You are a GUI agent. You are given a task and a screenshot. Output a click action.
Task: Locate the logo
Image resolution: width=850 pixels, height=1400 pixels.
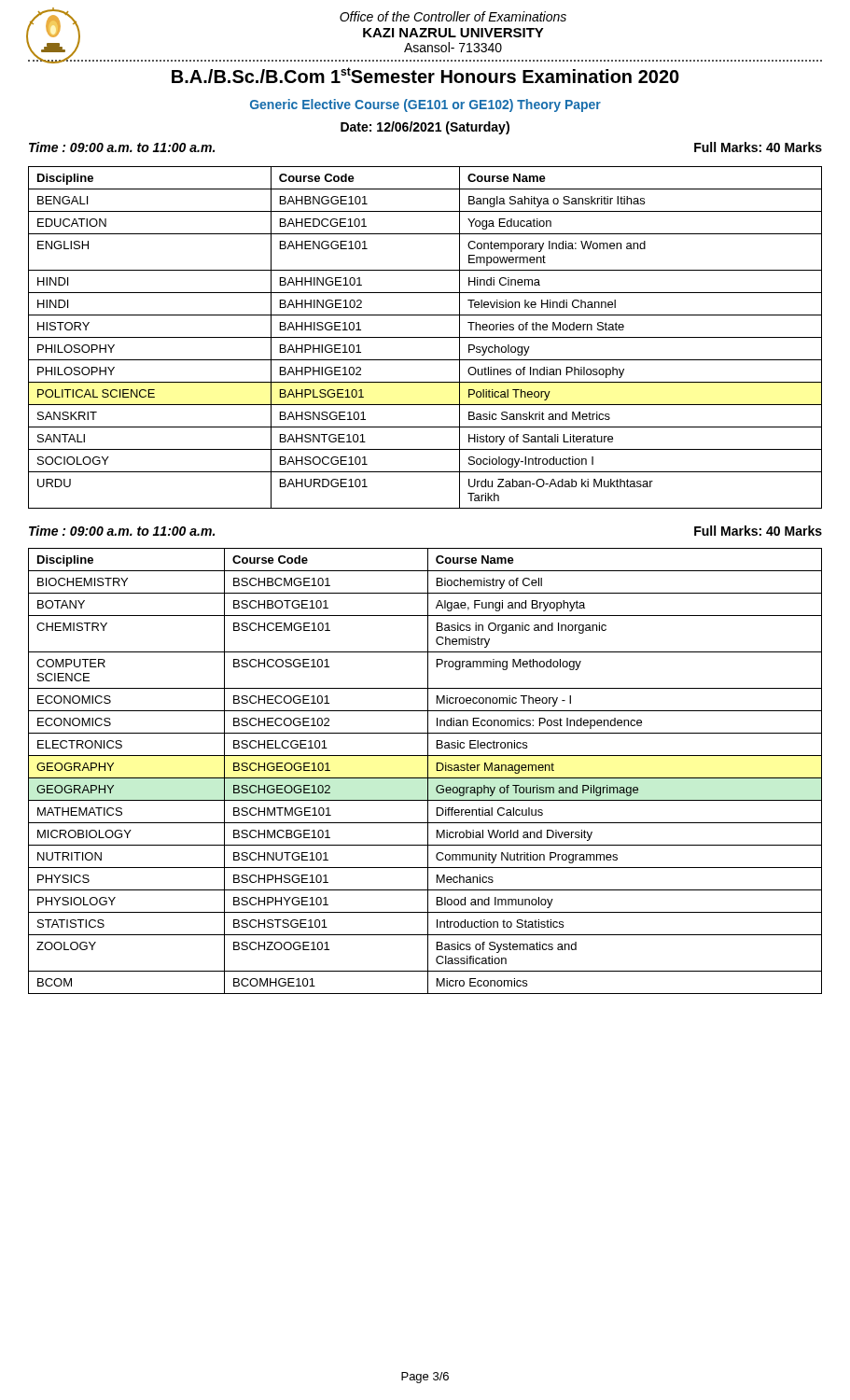click(x=53, y=38)
